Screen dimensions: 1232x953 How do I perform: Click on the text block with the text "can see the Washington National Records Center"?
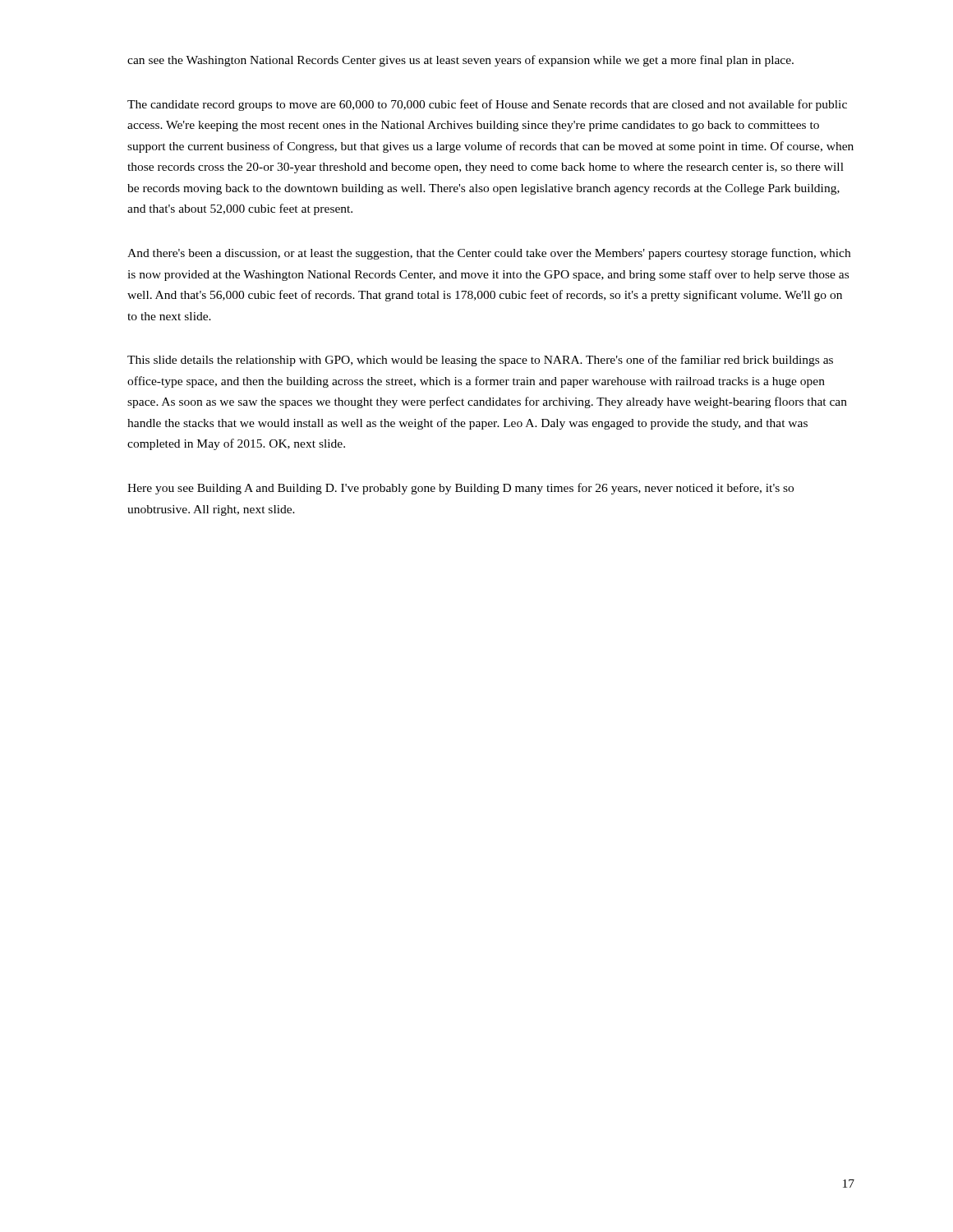(x=461, y=60)
